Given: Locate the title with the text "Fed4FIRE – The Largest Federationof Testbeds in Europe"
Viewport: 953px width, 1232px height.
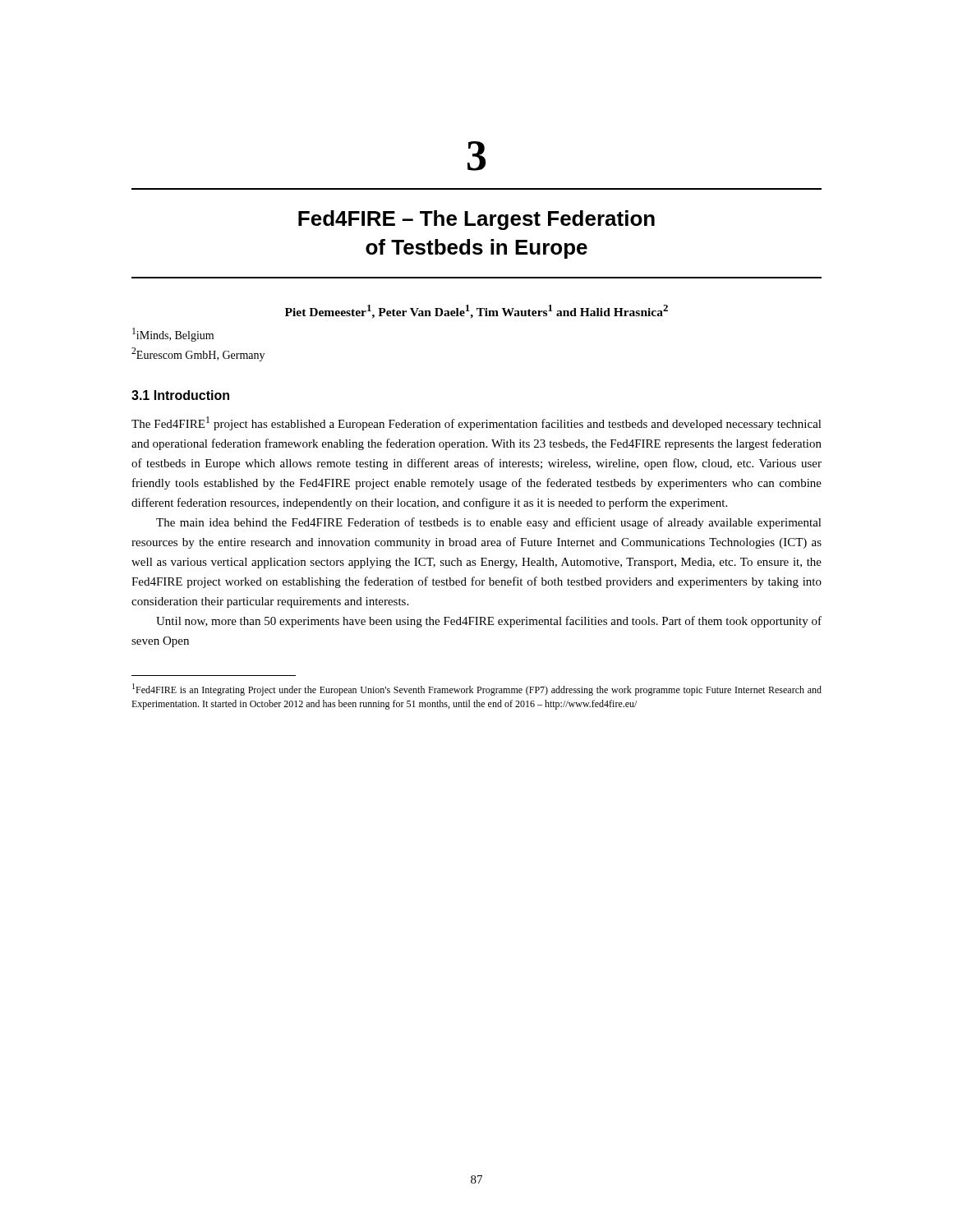Looking at the screenshot, I should point(476,233).
